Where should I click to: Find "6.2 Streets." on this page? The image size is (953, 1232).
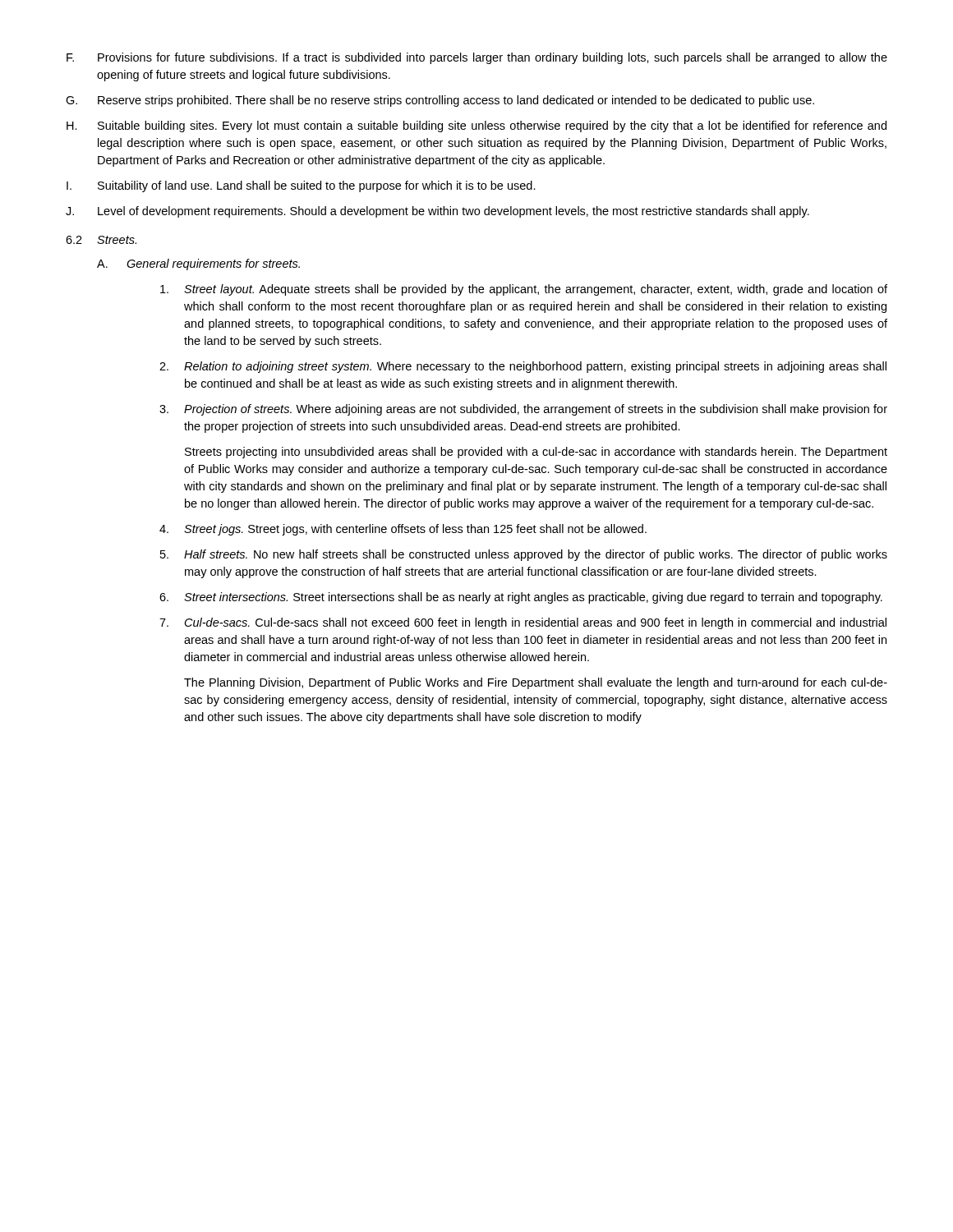click(102, 240)
